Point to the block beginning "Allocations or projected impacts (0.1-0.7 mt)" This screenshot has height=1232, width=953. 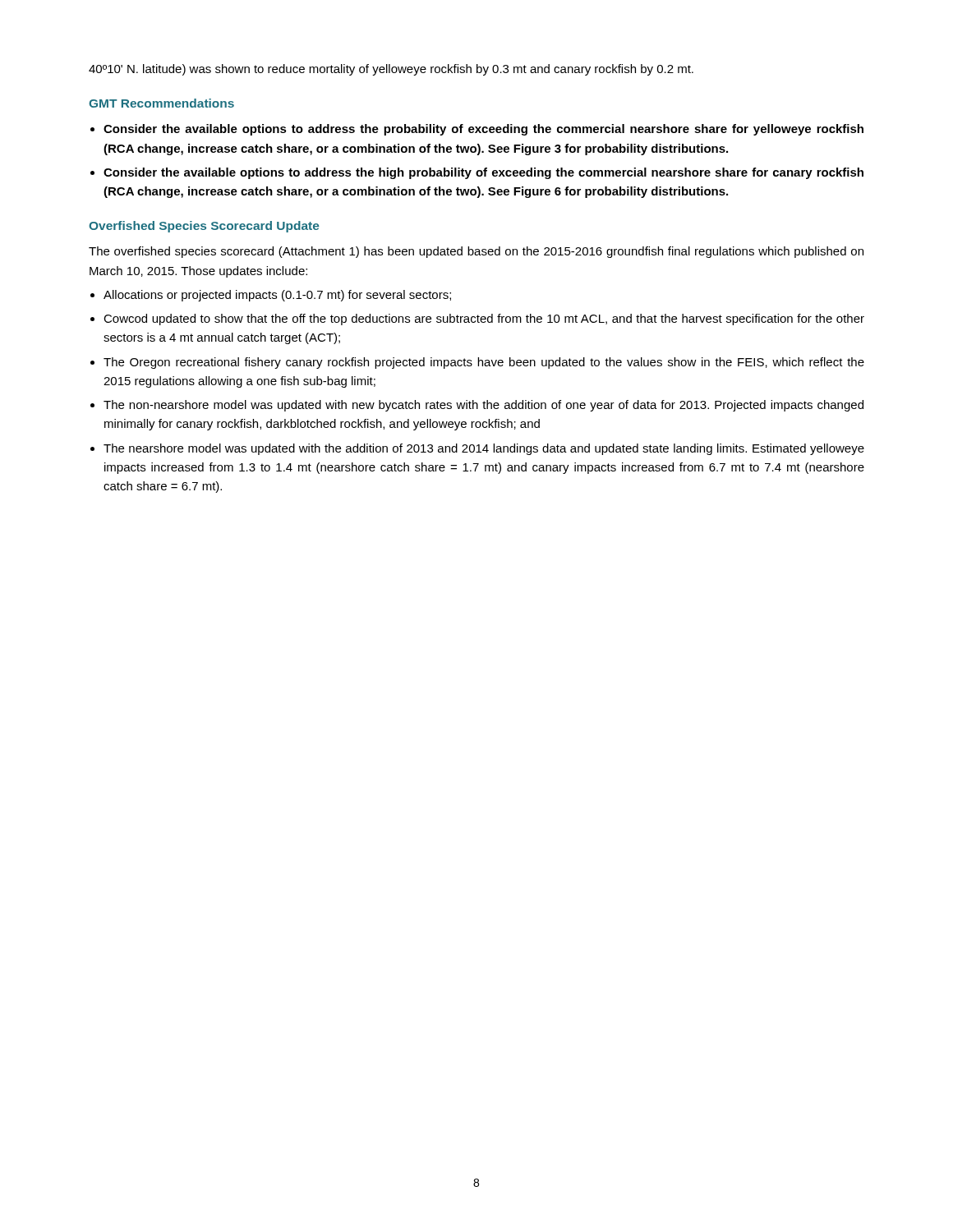click(x=278, y=294)
